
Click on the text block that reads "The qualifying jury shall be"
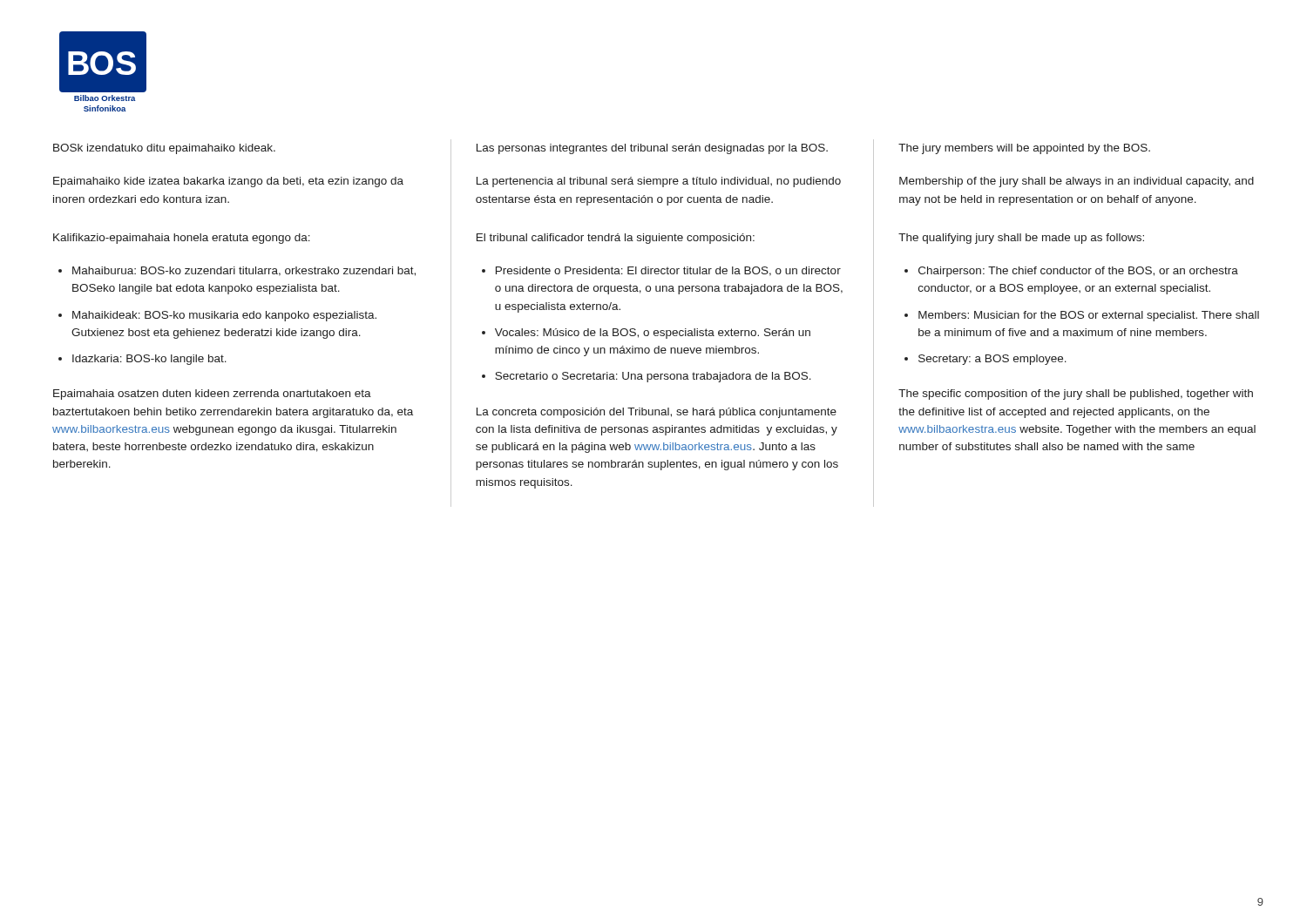point(1022,237)
